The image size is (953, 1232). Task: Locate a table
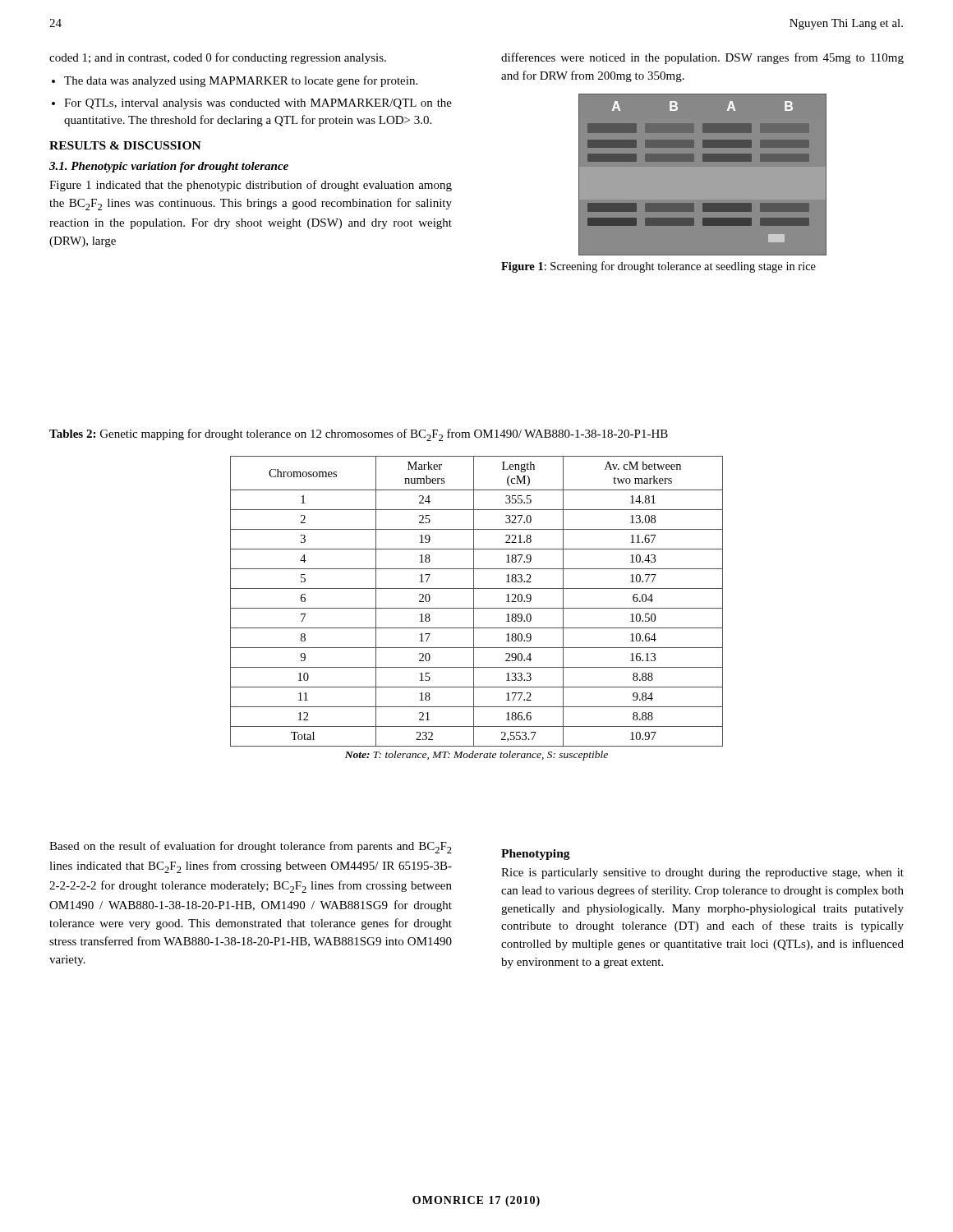[x=476, y=609]
